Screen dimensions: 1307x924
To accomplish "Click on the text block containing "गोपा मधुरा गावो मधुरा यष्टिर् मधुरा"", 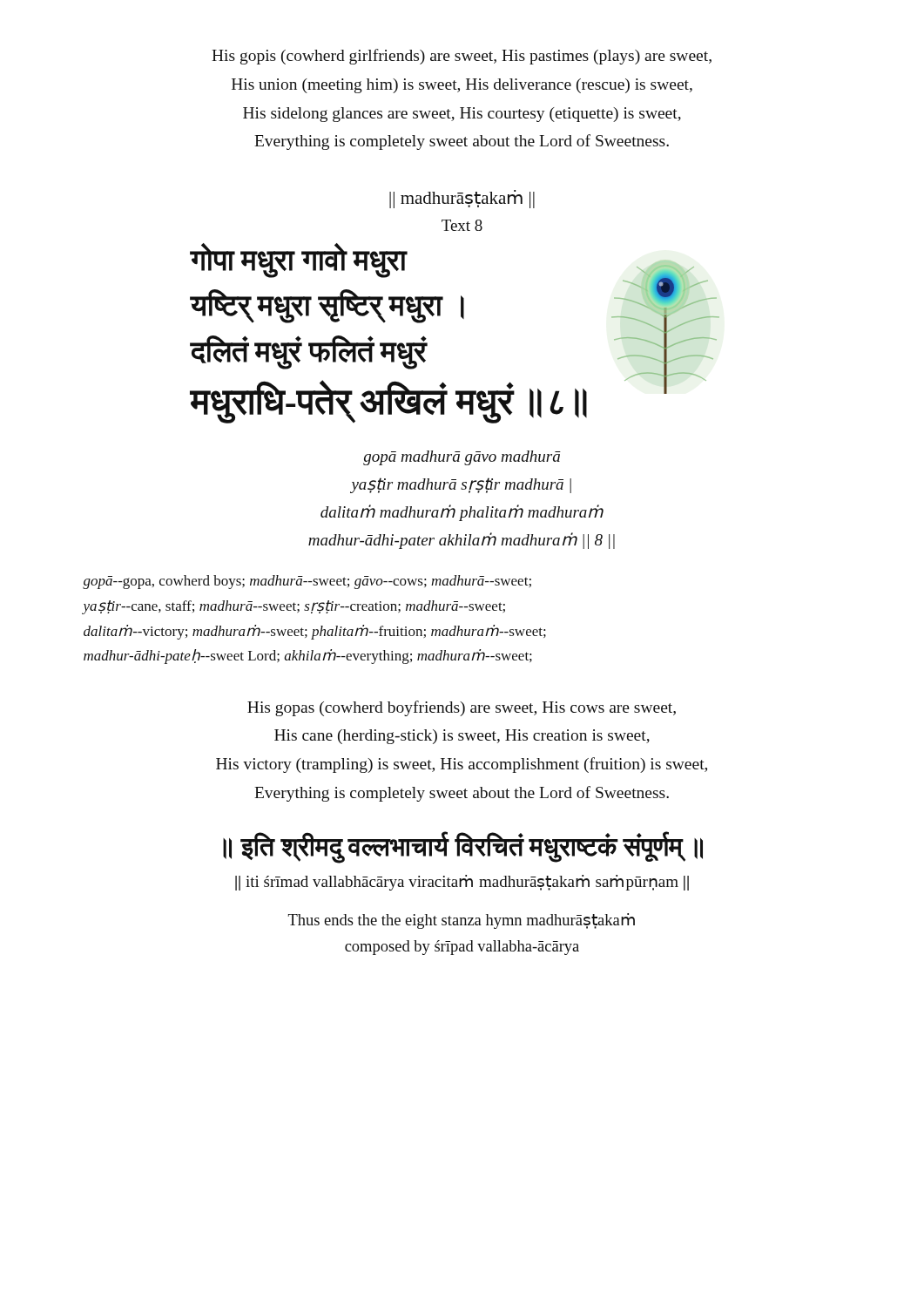I will point(391,334).
